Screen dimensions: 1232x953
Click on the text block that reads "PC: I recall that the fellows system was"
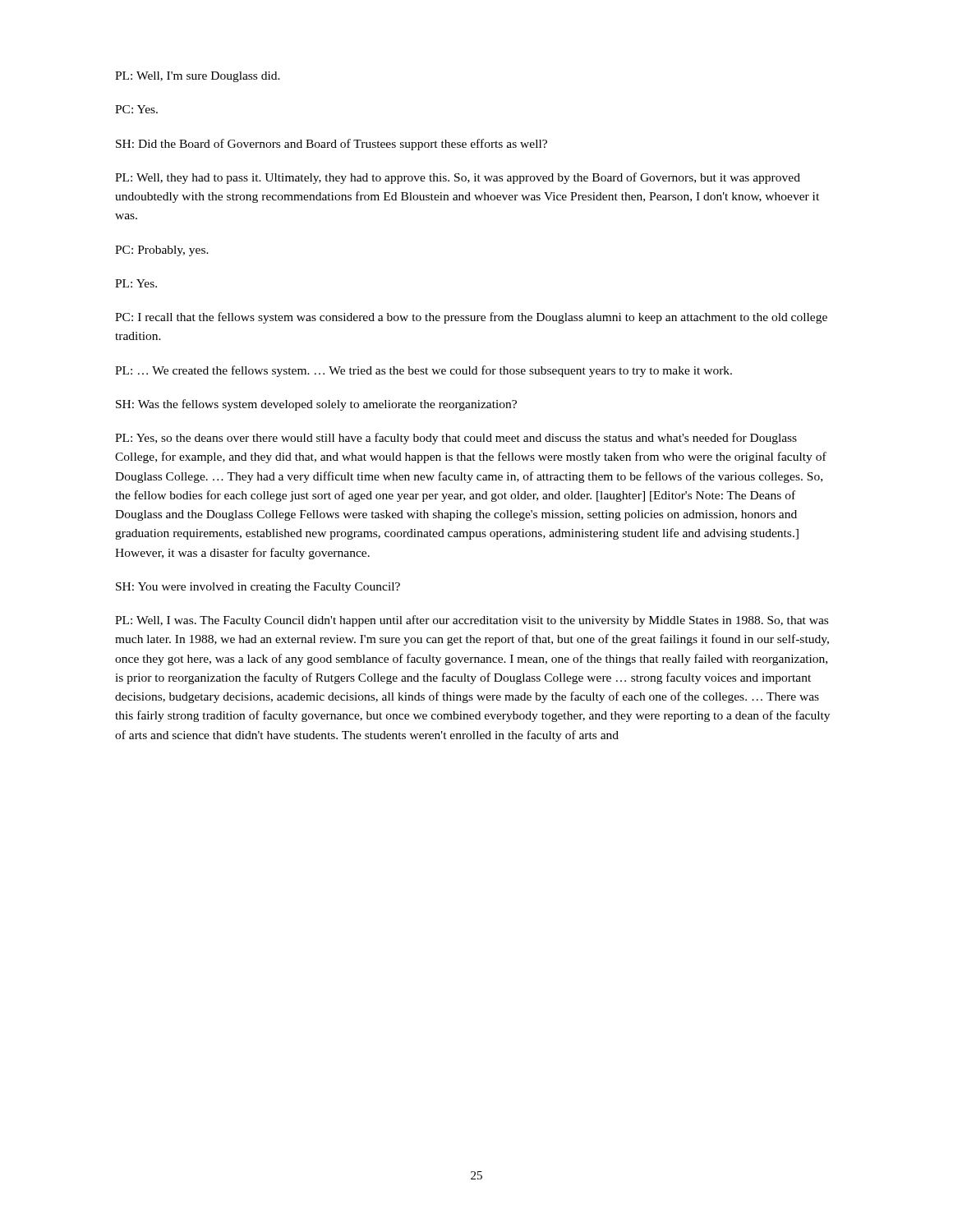tap(471, 326)
